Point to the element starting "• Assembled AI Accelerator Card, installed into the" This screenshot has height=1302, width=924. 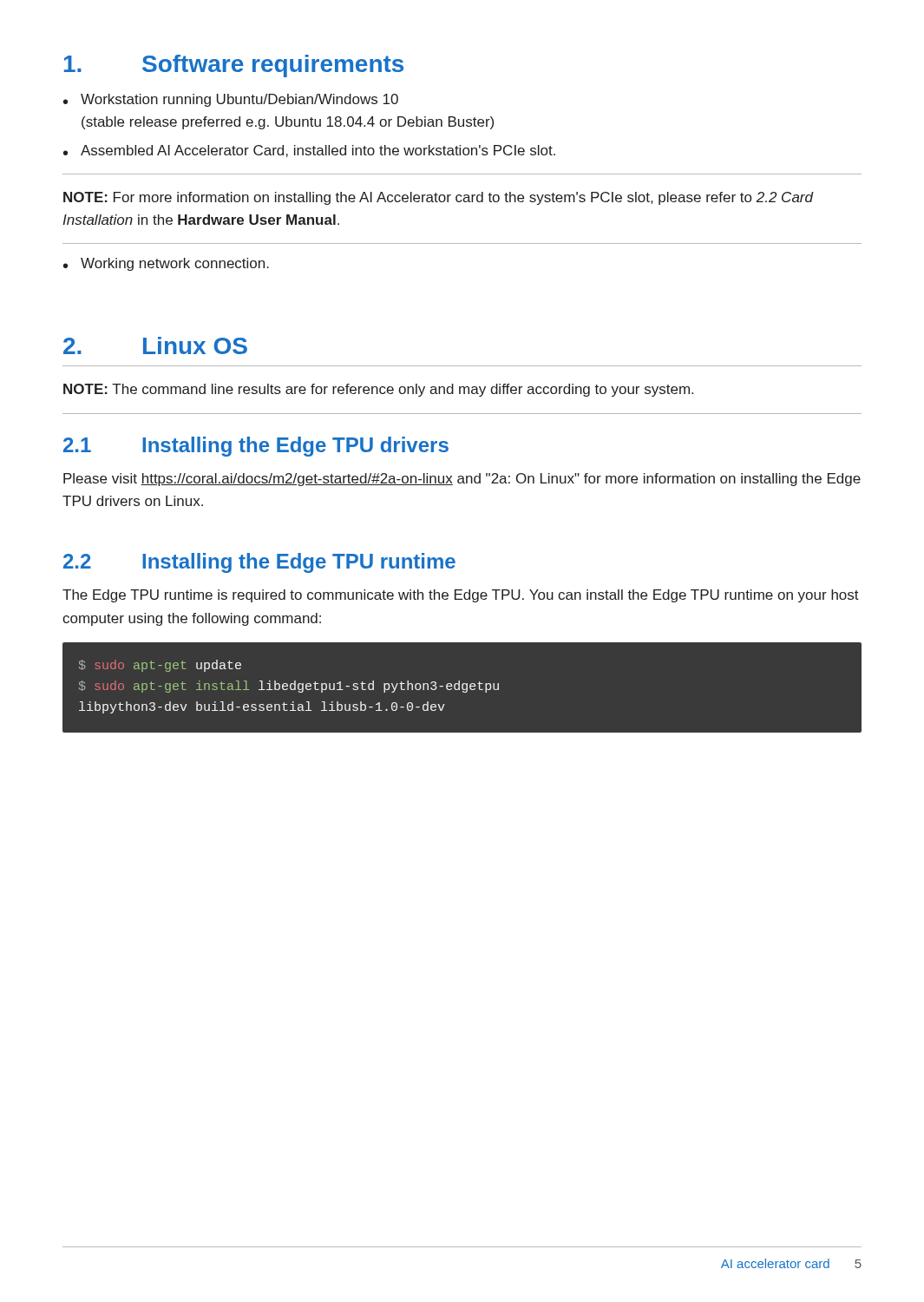click(309, 152)
